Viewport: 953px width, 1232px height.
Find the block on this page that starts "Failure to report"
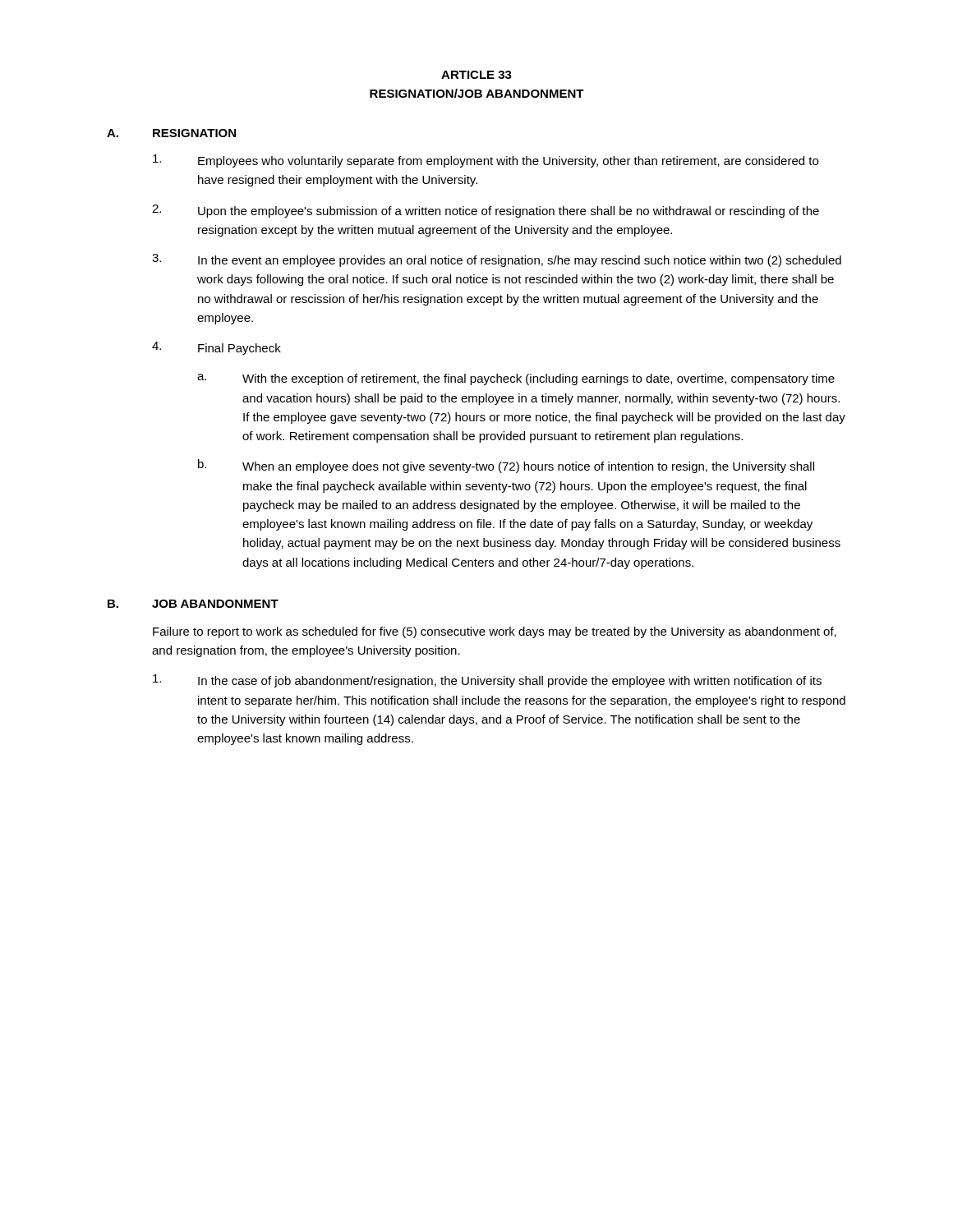[494, 641]
